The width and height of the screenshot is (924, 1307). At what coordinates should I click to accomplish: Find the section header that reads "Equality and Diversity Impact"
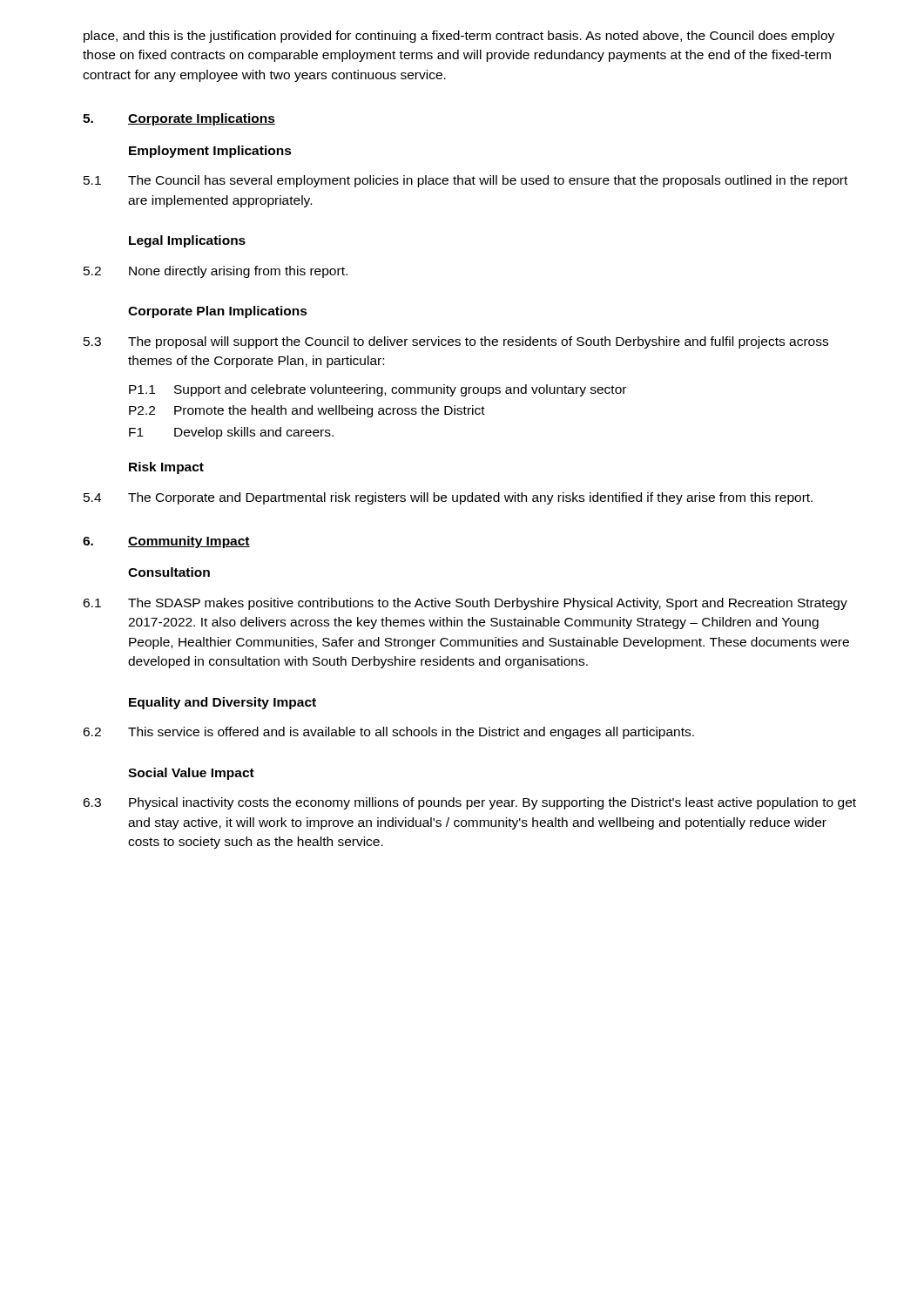[x=222, y=702]
